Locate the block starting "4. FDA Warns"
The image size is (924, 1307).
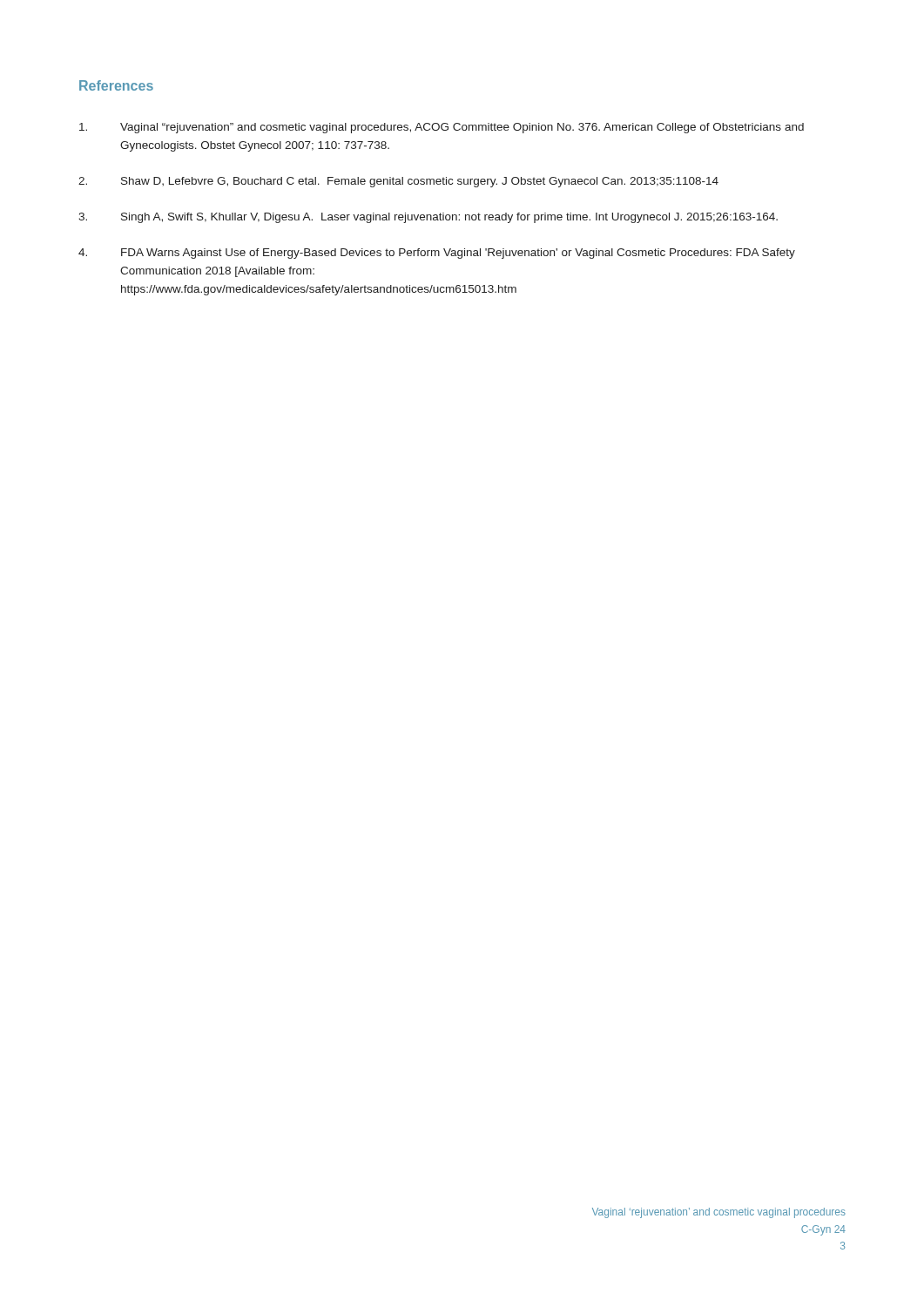[x=437, y=254]
